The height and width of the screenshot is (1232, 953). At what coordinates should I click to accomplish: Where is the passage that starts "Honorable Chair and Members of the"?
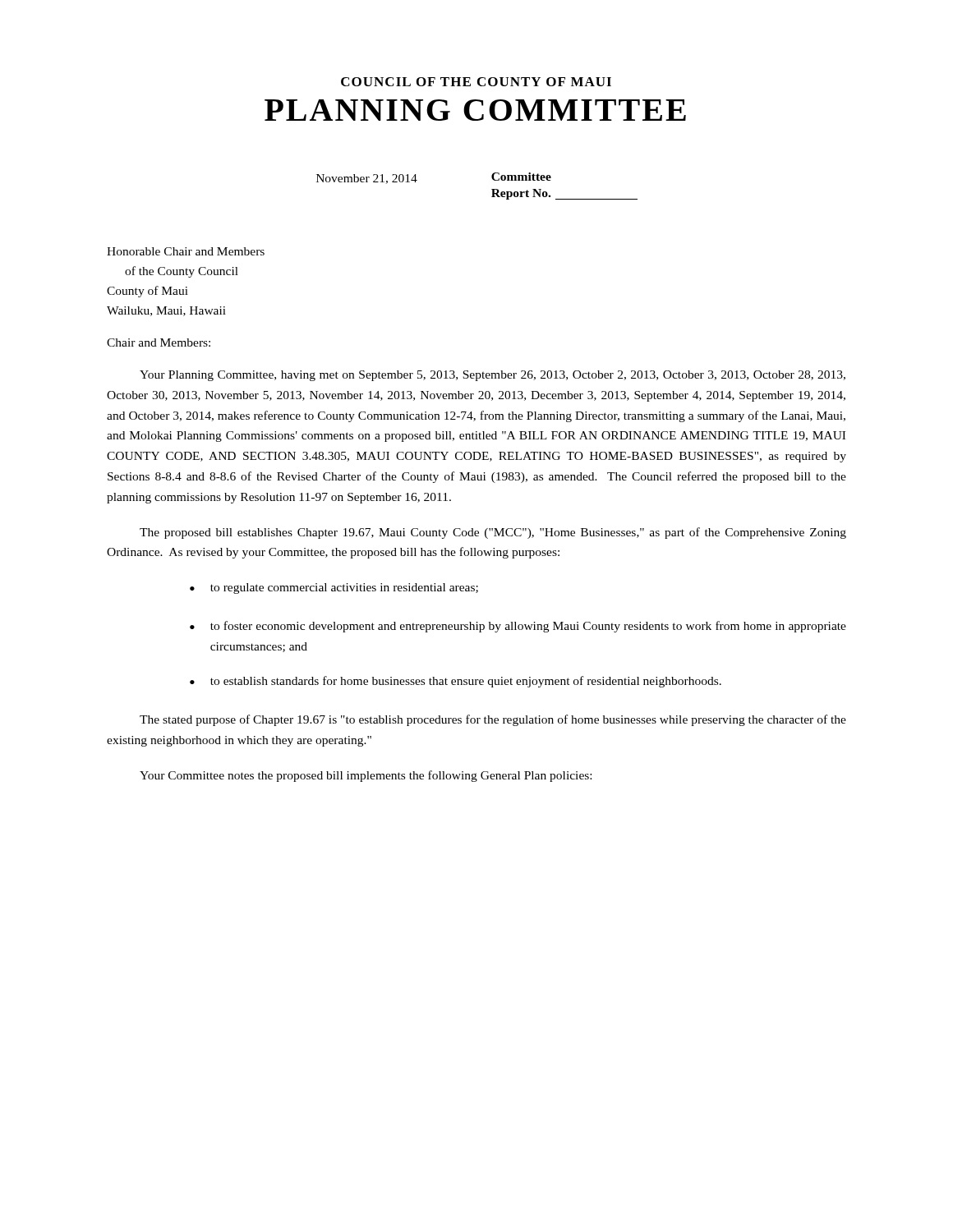tap(186, 281)
